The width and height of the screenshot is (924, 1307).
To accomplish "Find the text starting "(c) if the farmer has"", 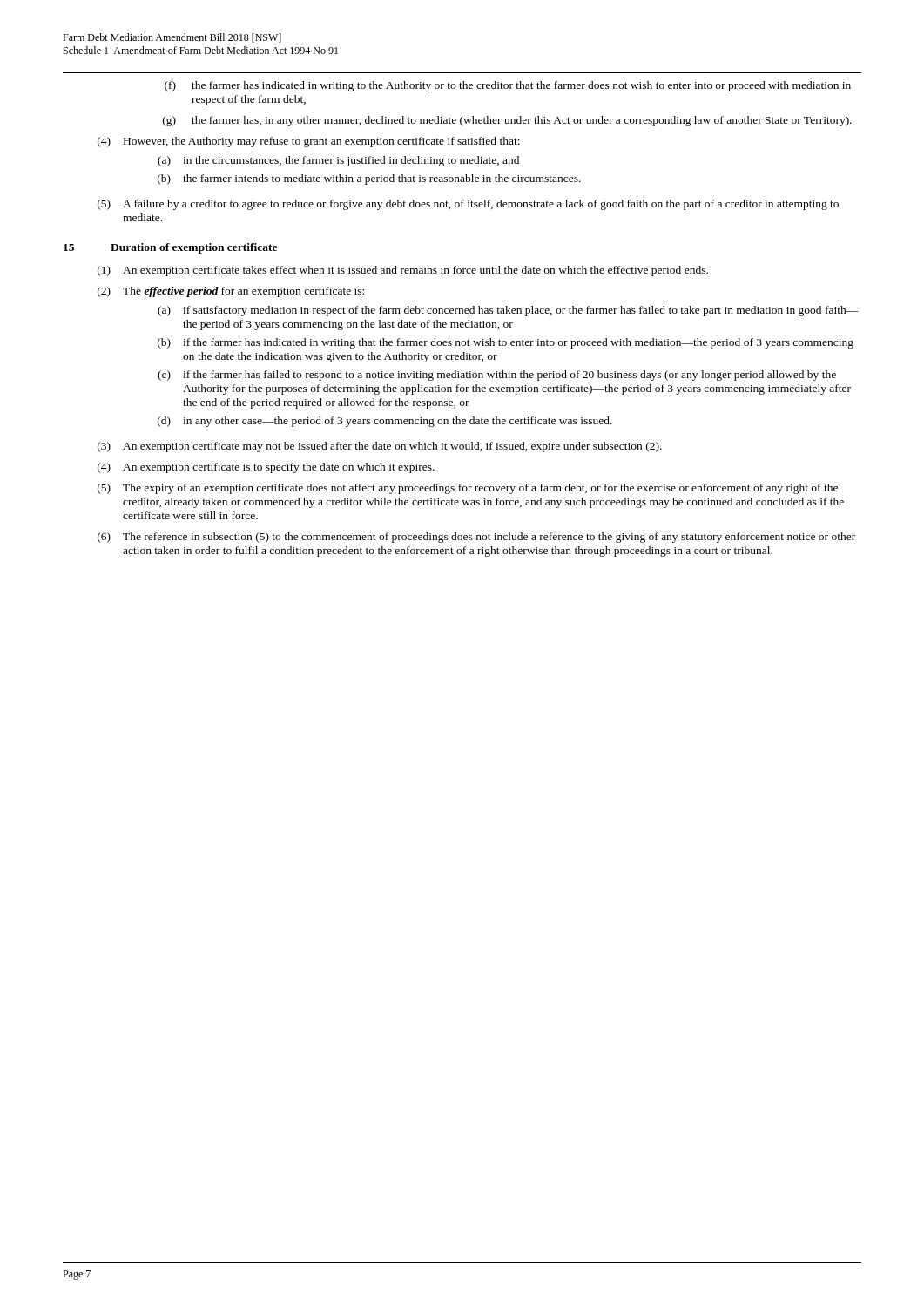I will [x=492, y=389].
